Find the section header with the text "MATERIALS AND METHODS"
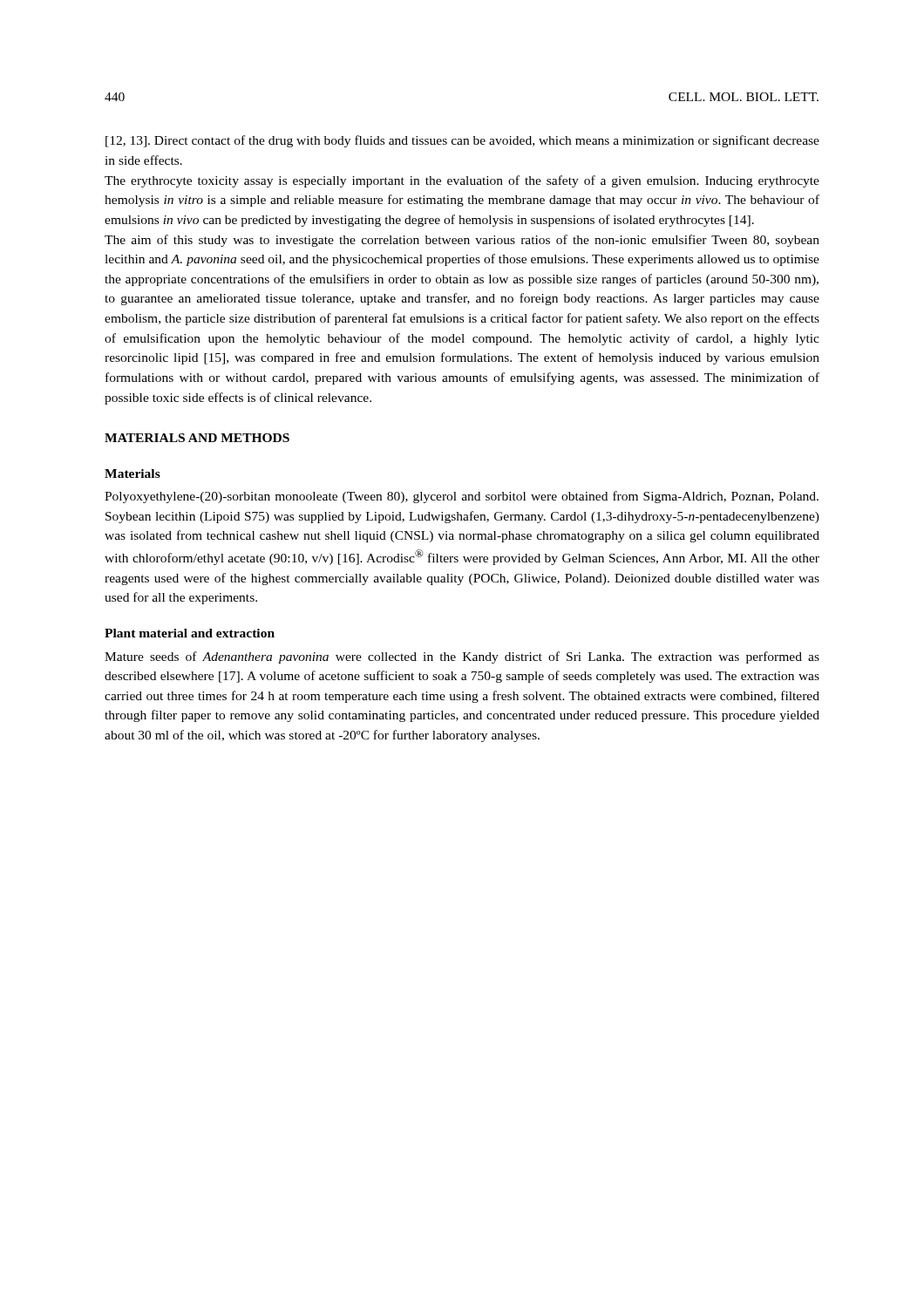 (x=197, y=437)
